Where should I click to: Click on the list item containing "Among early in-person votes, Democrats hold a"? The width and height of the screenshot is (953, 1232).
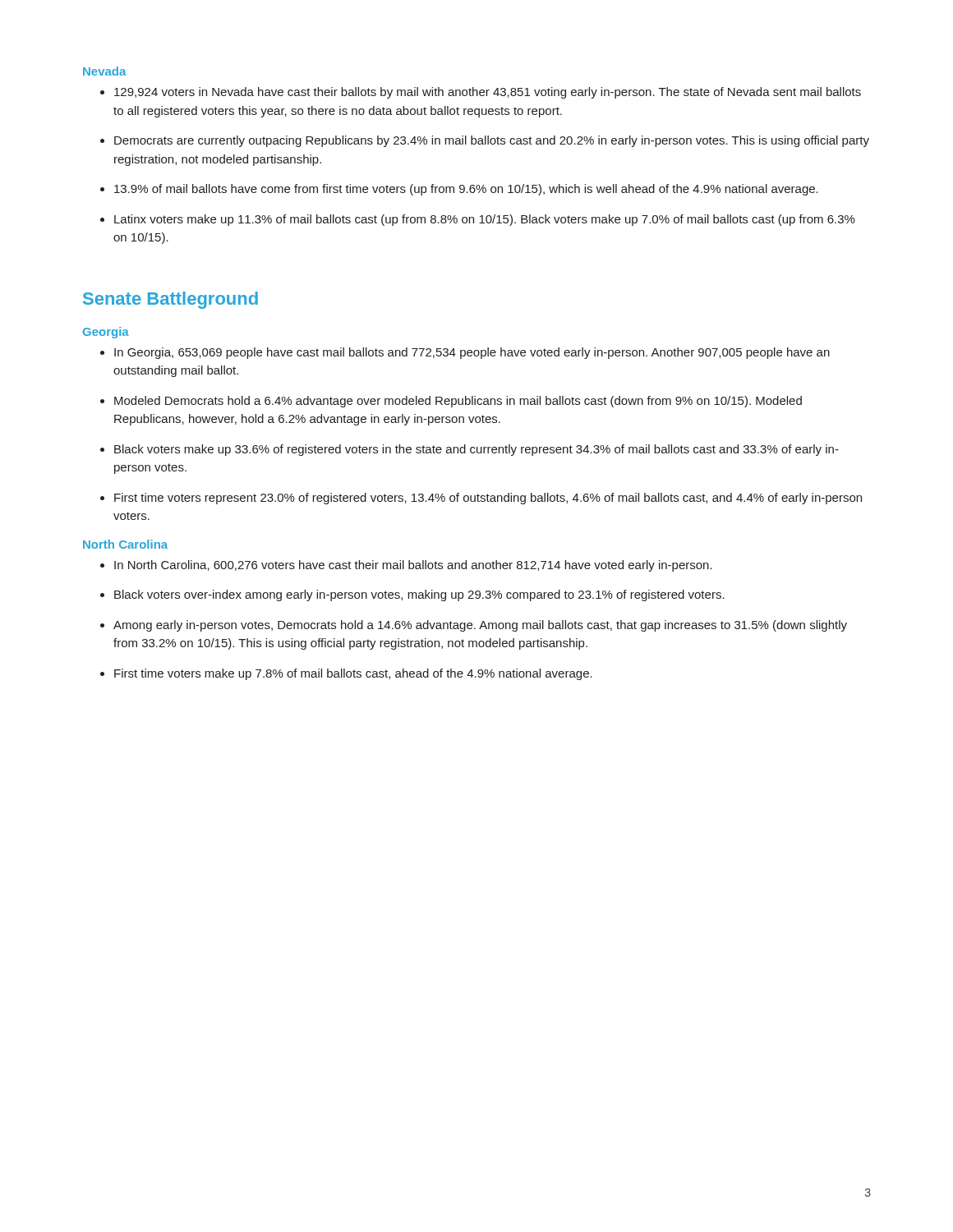480,633
